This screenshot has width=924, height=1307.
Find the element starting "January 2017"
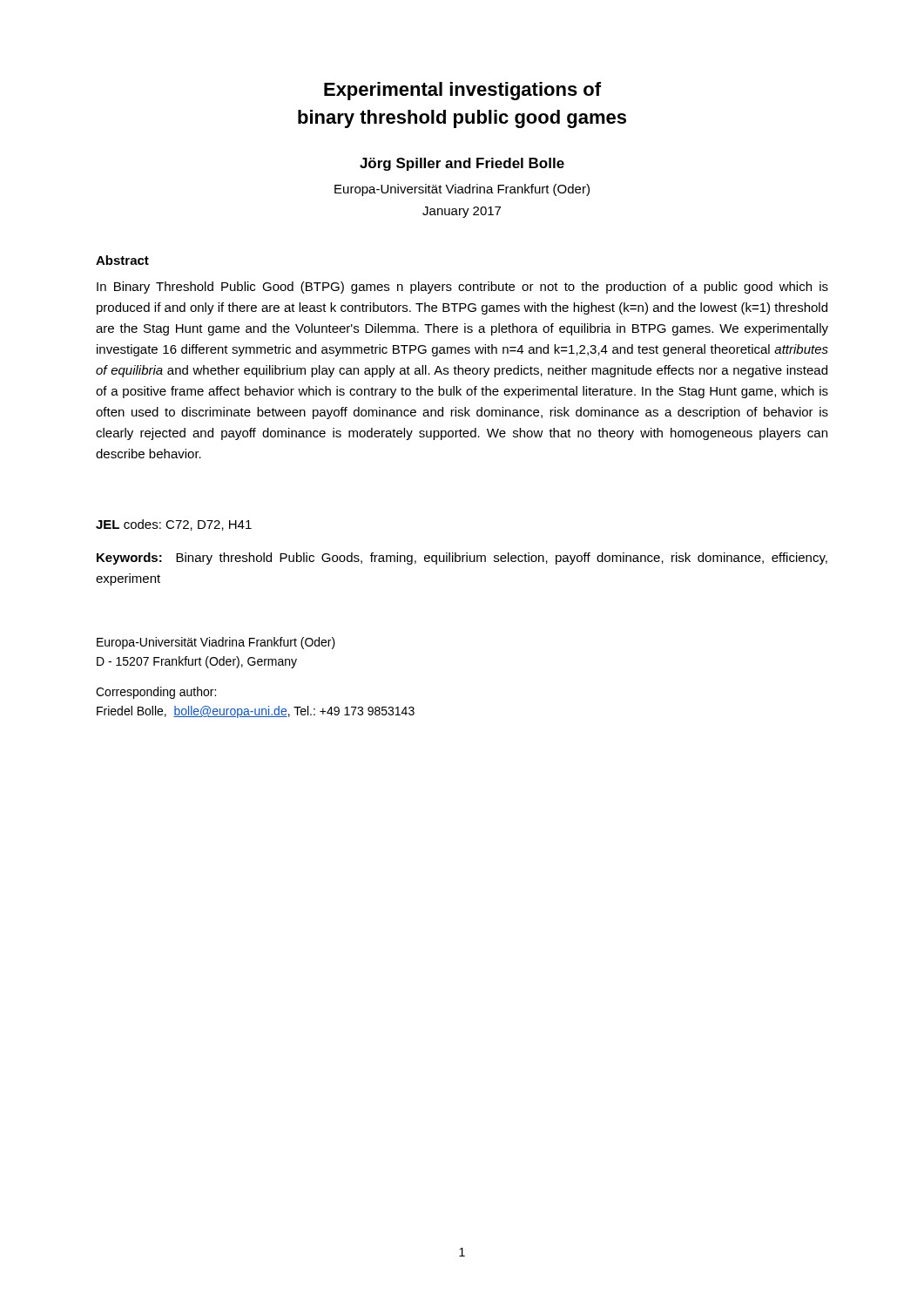click(462, 210)
